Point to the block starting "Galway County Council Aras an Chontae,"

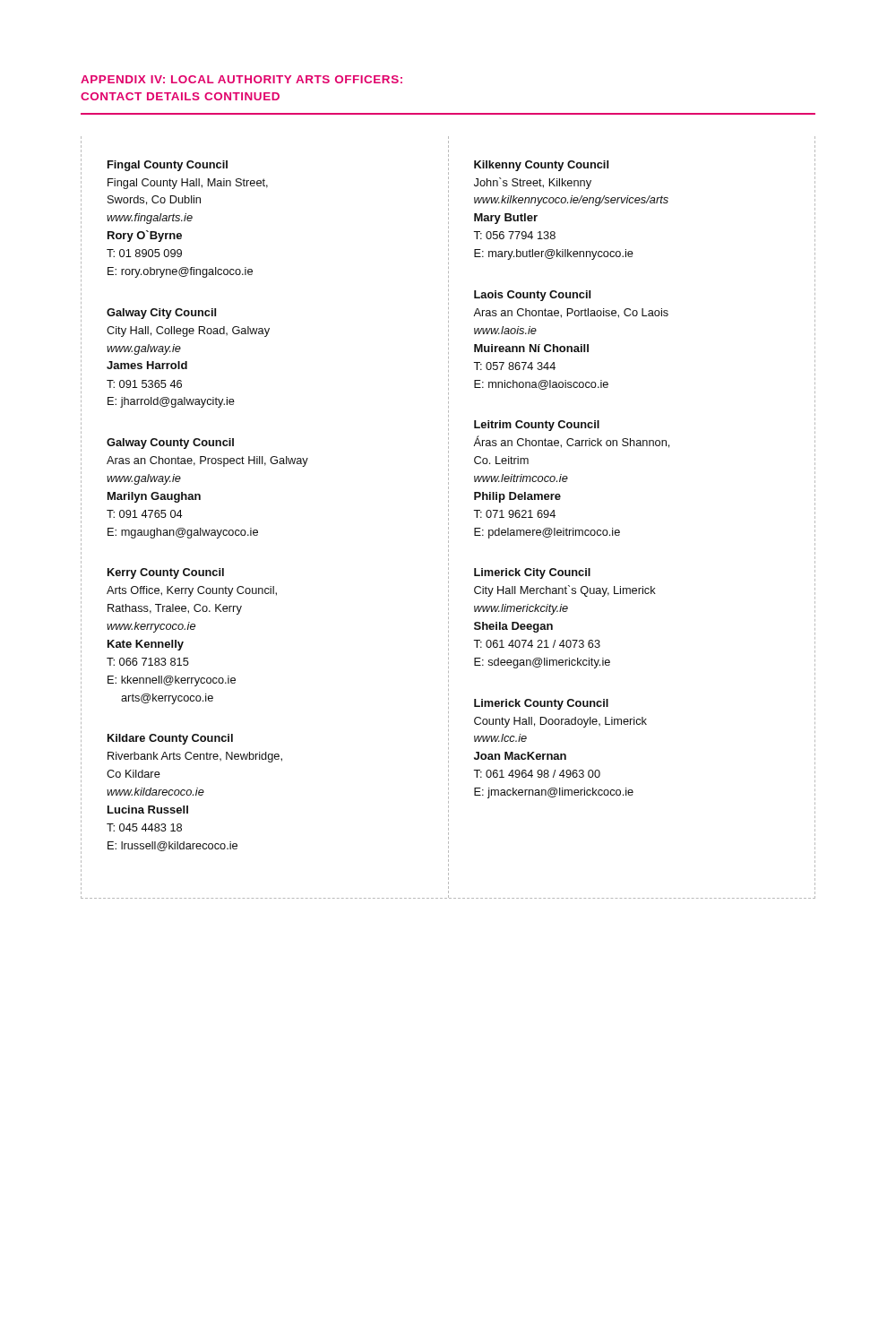[x=170, y=444]
